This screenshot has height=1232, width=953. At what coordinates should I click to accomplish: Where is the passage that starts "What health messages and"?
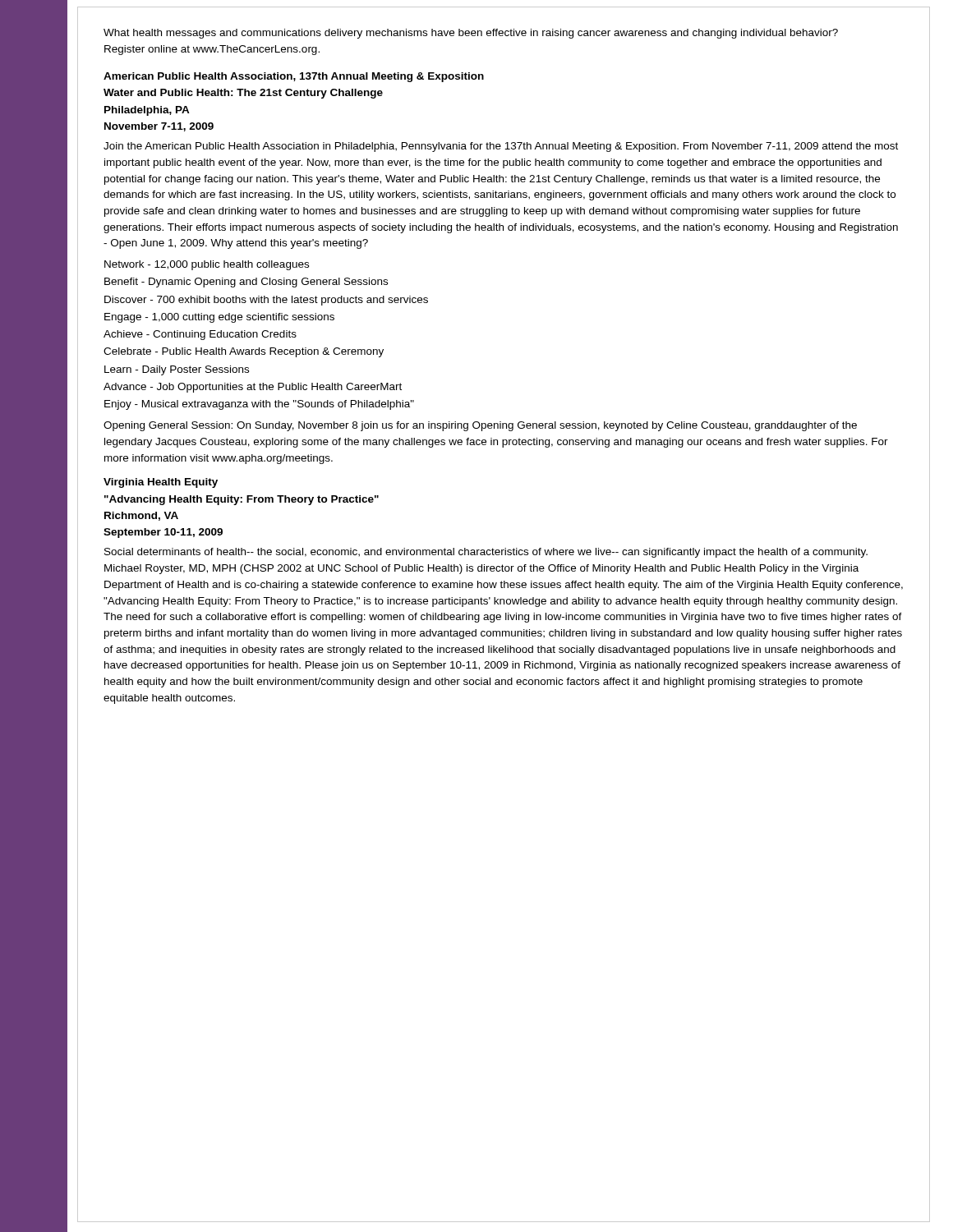(471, 40)
